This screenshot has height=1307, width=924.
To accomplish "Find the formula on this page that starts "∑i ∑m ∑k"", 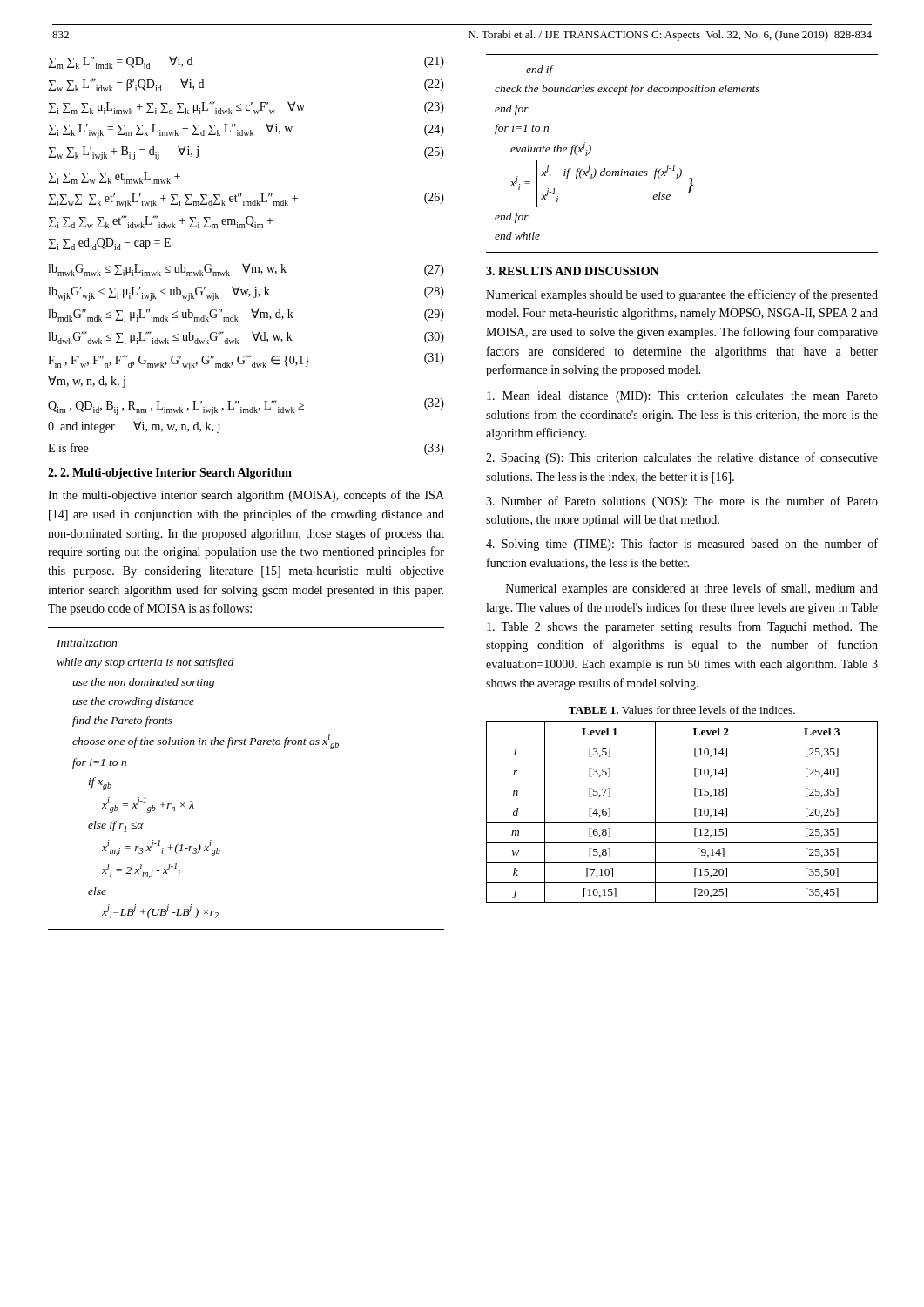I will (246, 107).
